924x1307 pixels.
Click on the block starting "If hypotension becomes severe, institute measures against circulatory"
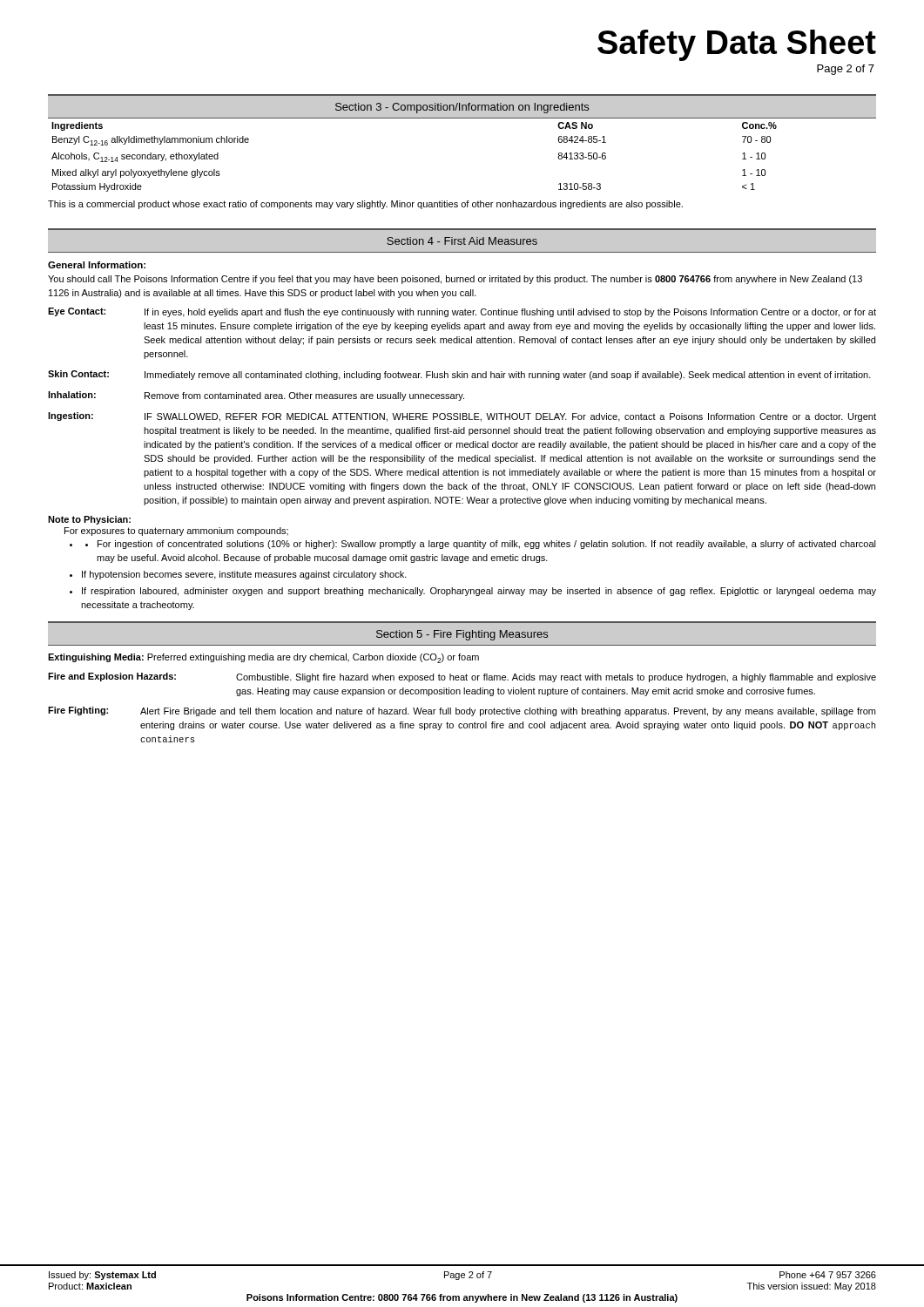pos(244,574)
